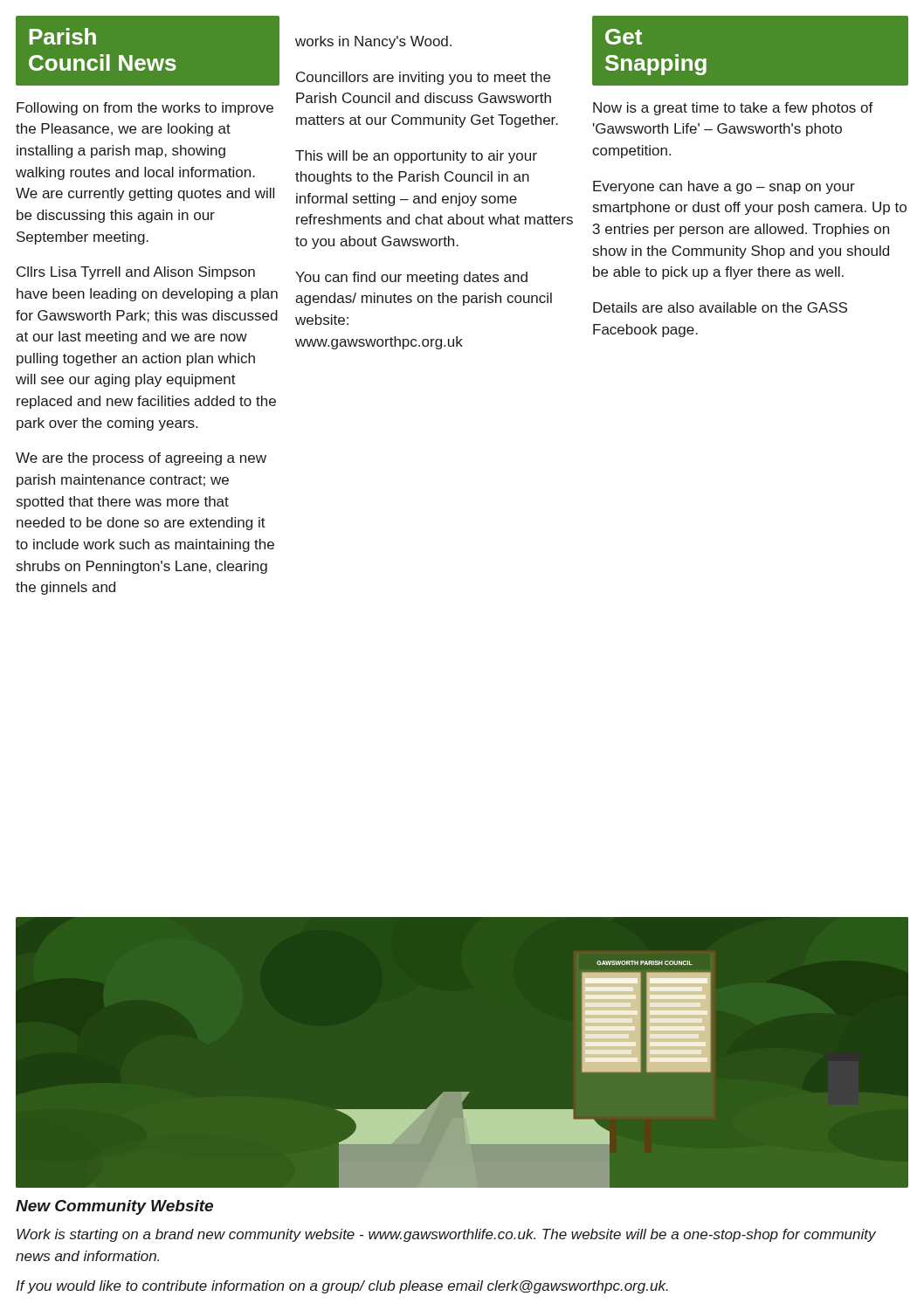Click the passage that begins "Now is a great time to"
924x1310 pixels.
(x=732, y=129)
